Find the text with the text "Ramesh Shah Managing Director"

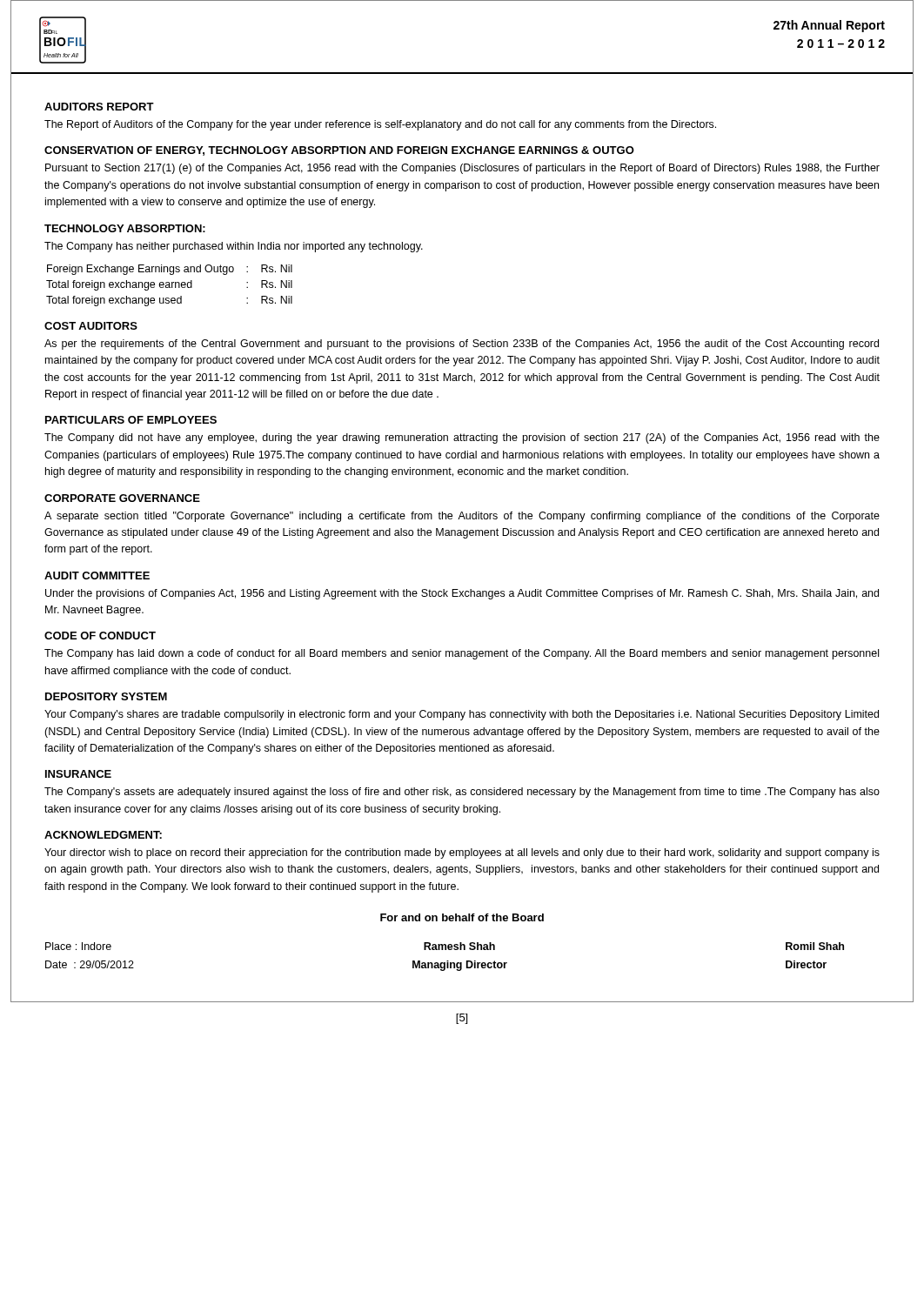(459, 956)
